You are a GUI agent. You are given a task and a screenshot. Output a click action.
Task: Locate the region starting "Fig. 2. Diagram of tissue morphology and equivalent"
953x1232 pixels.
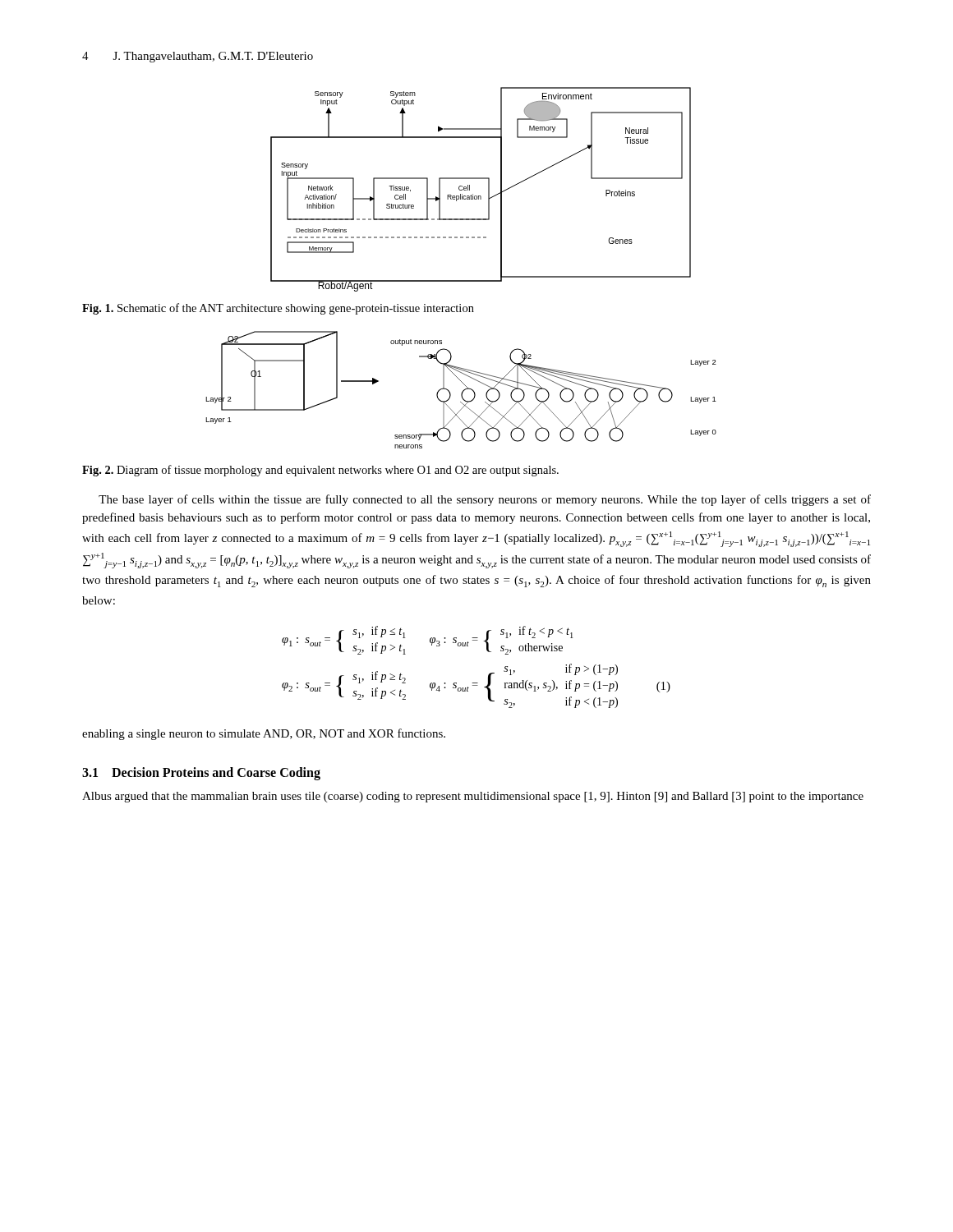321,470
